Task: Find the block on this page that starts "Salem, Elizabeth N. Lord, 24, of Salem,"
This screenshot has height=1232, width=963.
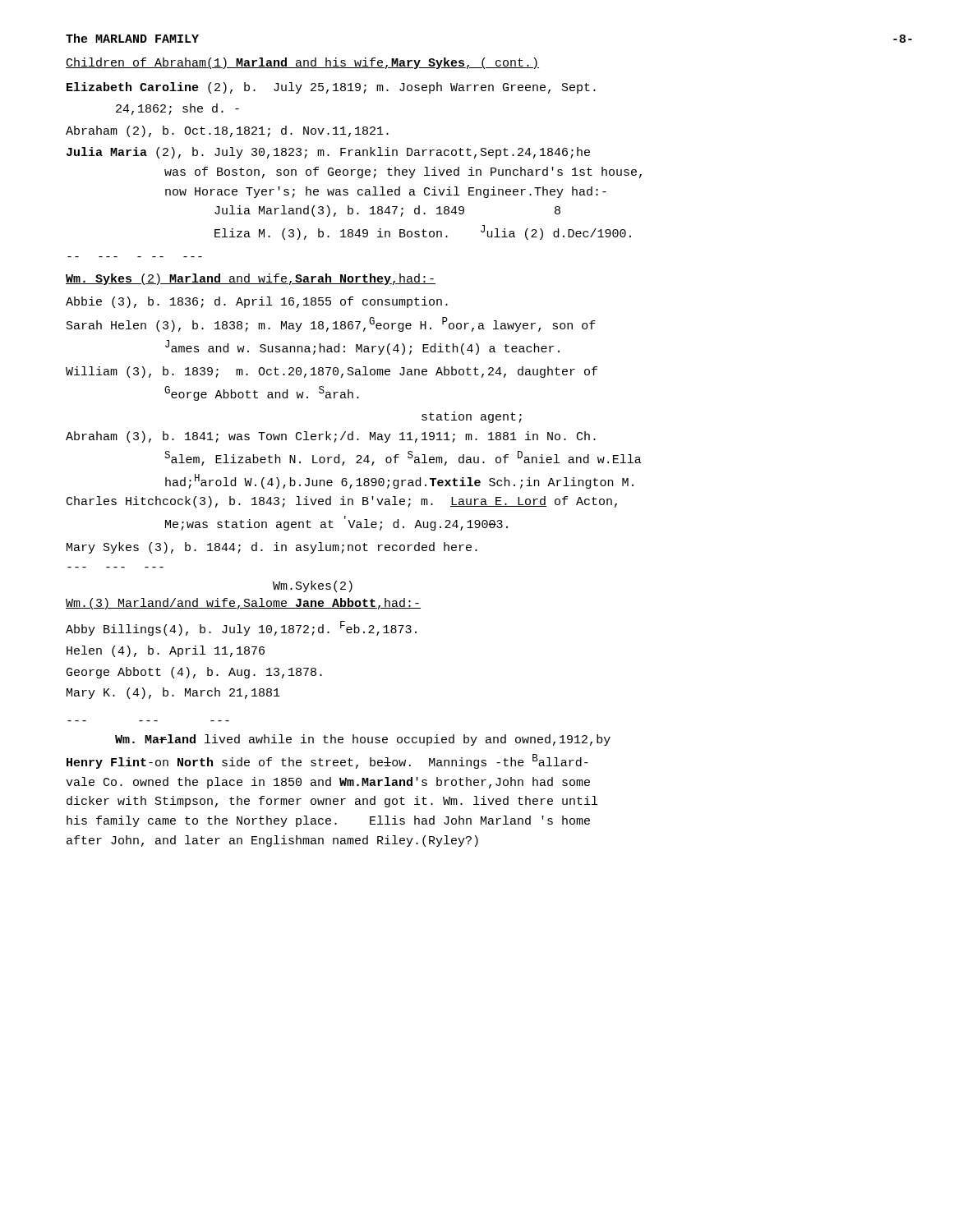Action: (x=403, y=459)
